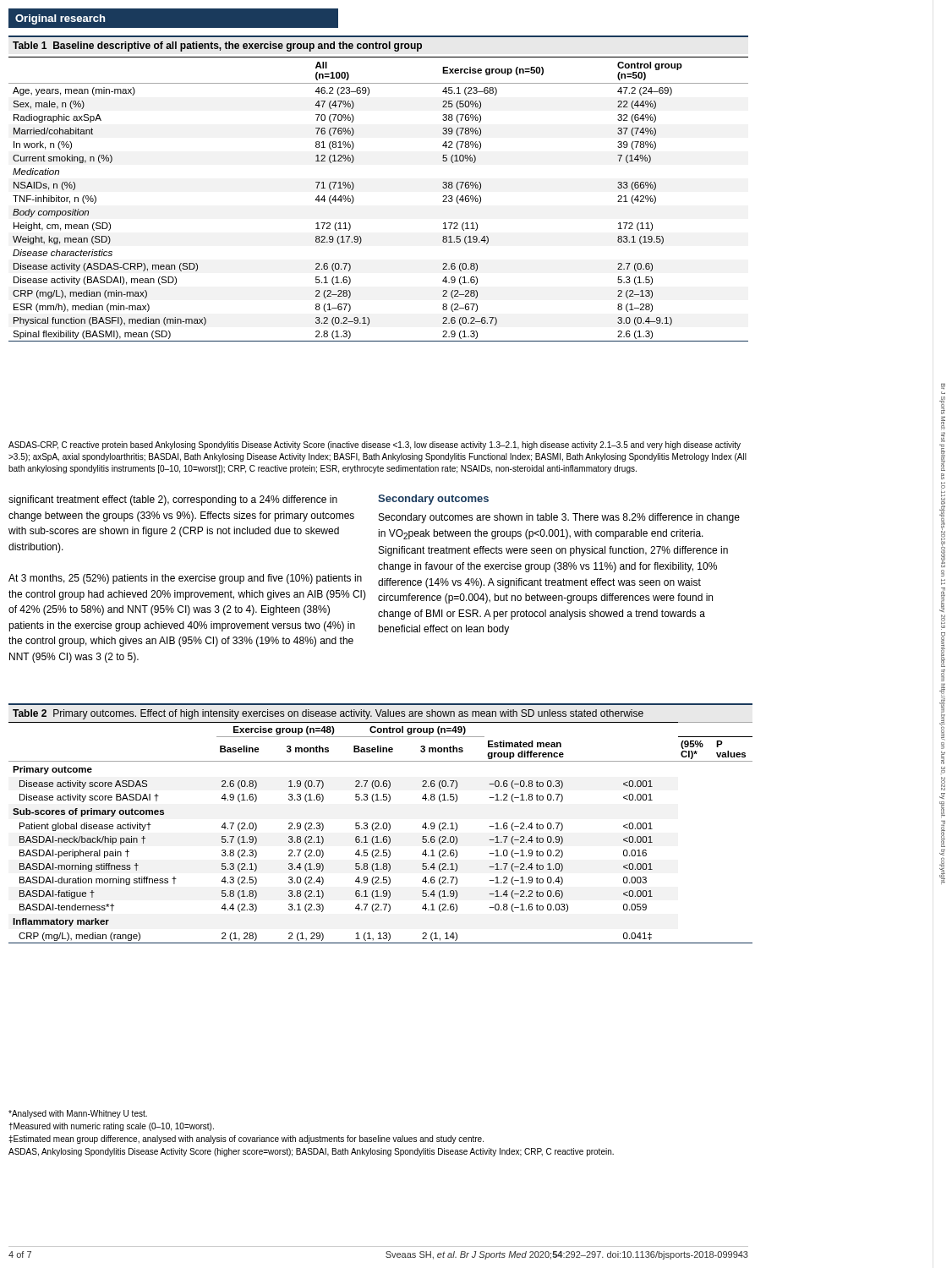952x1268 pixels.
Task: Select the section header
Action: click(x=434, y=498)
